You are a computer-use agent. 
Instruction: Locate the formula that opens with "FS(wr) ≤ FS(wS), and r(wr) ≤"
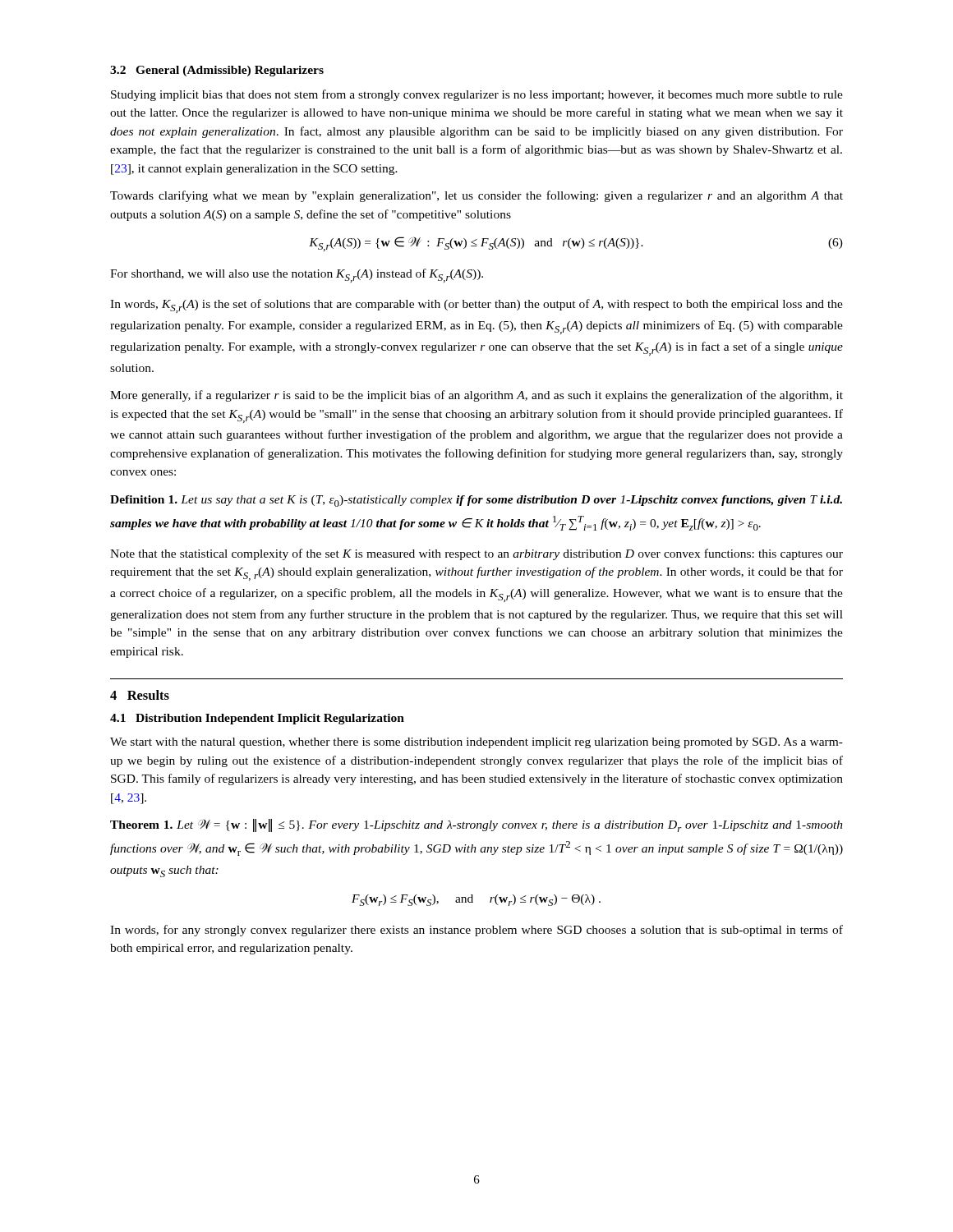point(476,900)
